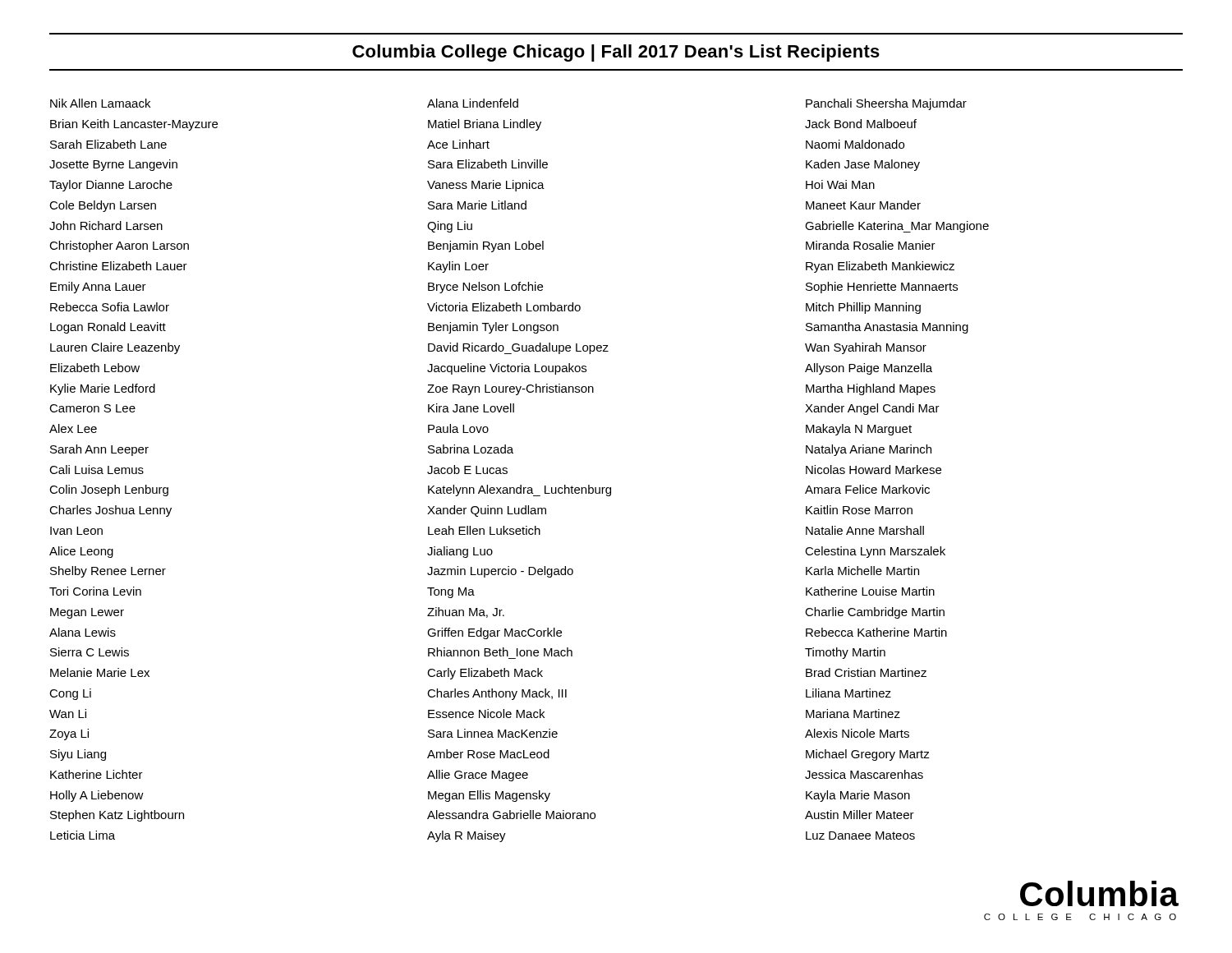The image size is (1232, 953).
Task: Click on the list item containing "Colin Joseph Lenburg"
Action: (109, 489)
